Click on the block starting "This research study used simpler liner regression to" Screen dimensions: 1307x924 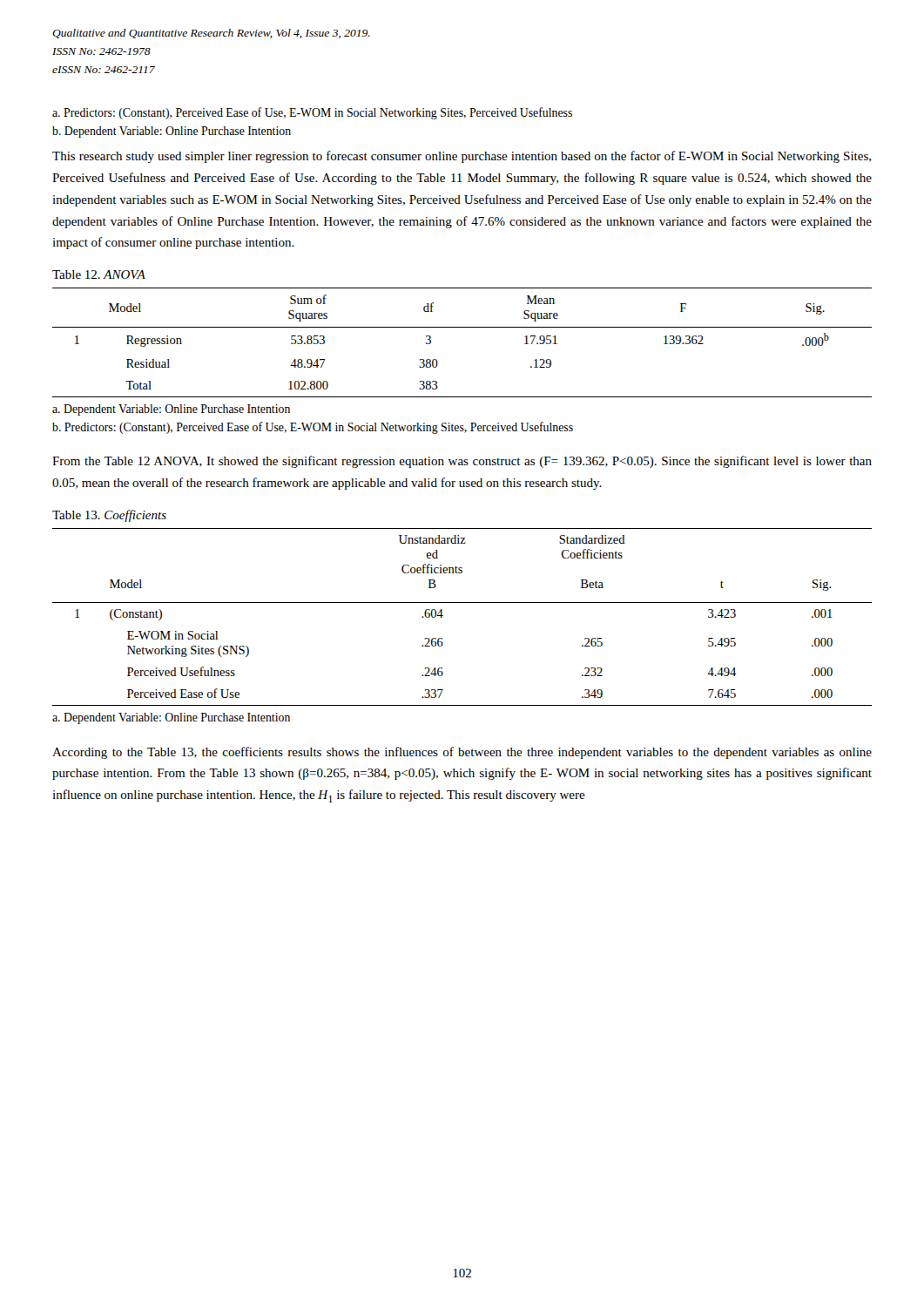coord(462,199)
